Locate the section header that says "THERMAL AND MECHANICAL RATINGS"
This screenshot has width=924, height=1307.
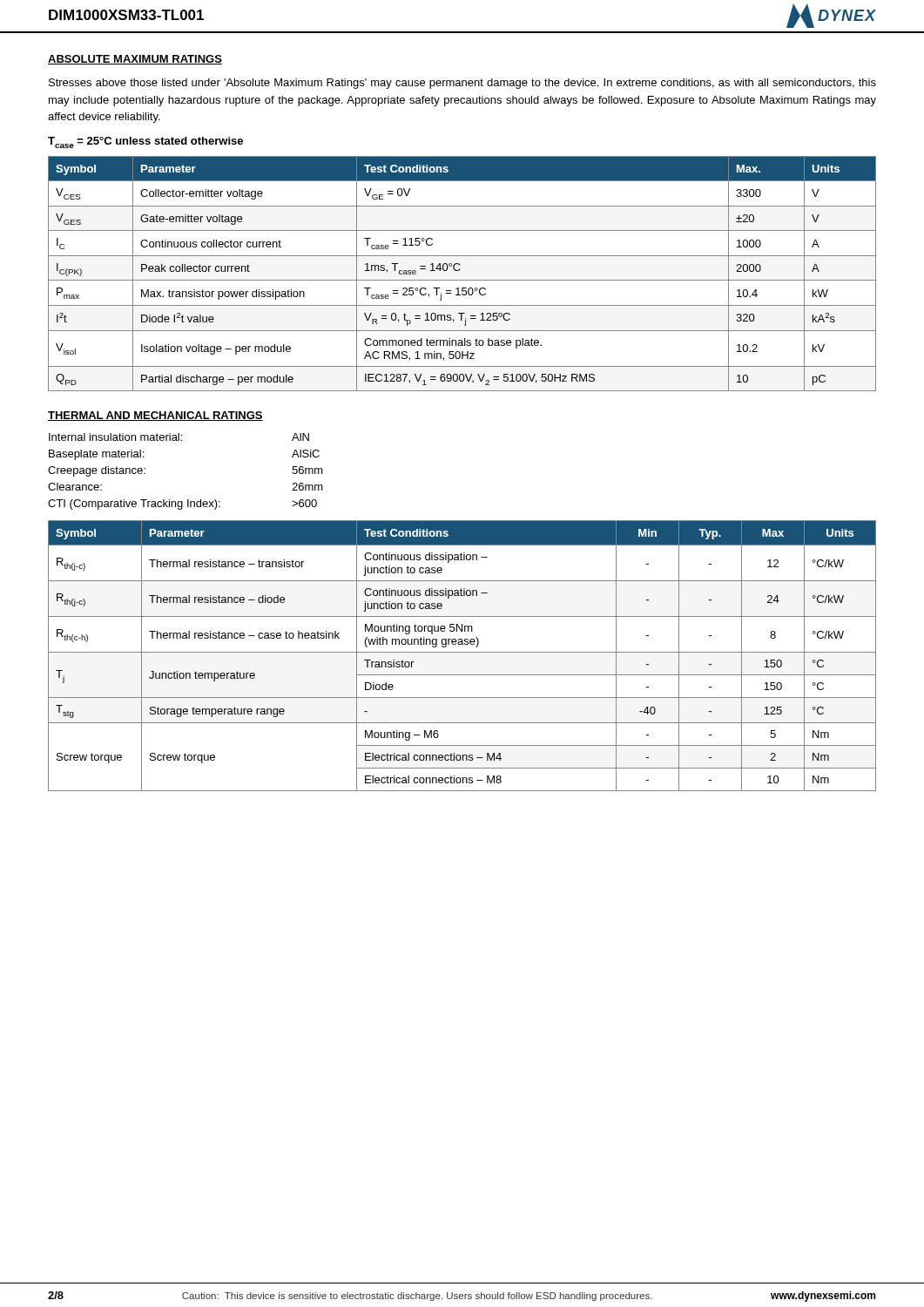[x=155, y=415]
